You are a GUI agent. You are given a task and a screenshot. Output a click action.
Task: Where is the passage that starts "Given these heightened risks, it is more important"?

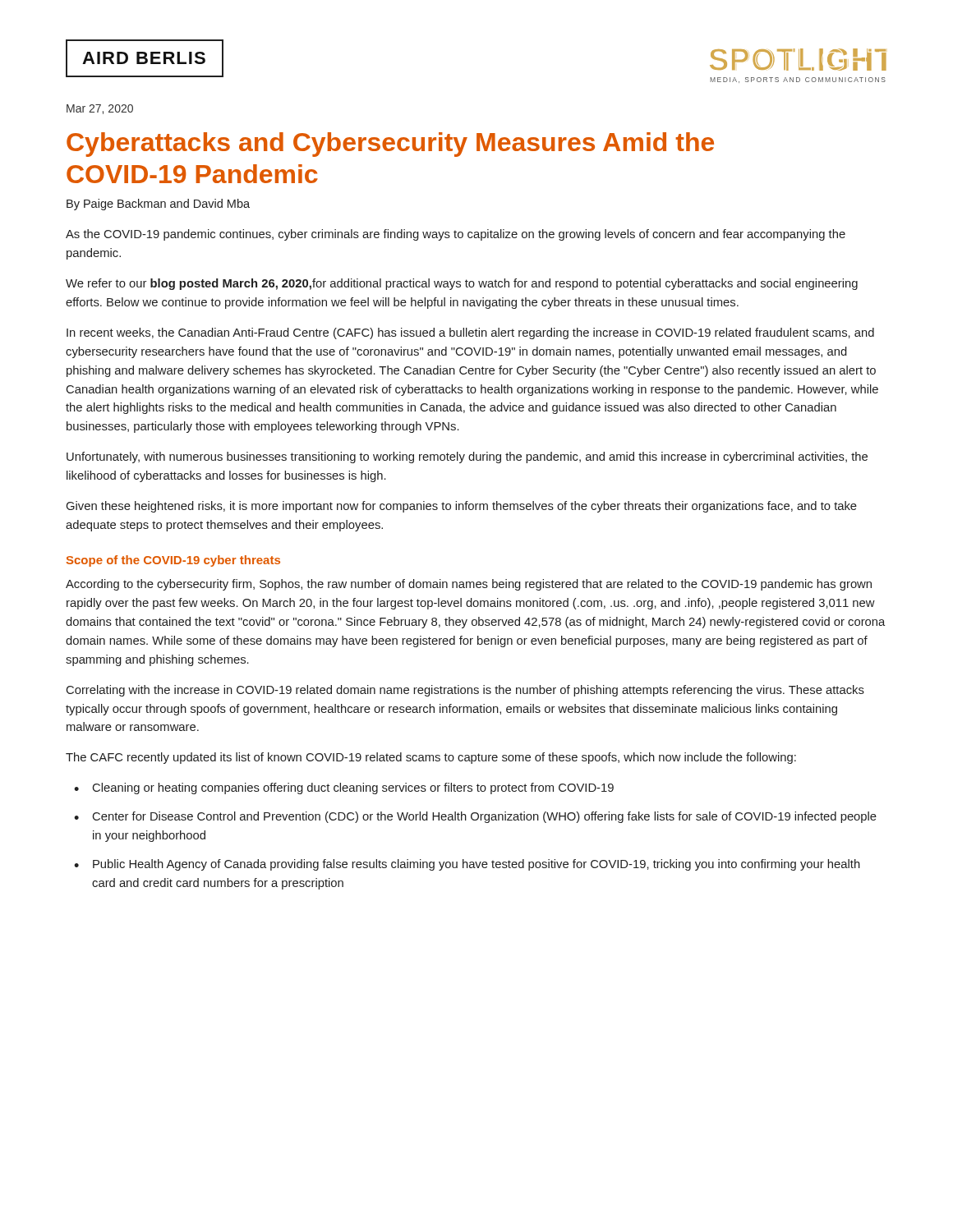pyautogui.click(x=461, y=515)
